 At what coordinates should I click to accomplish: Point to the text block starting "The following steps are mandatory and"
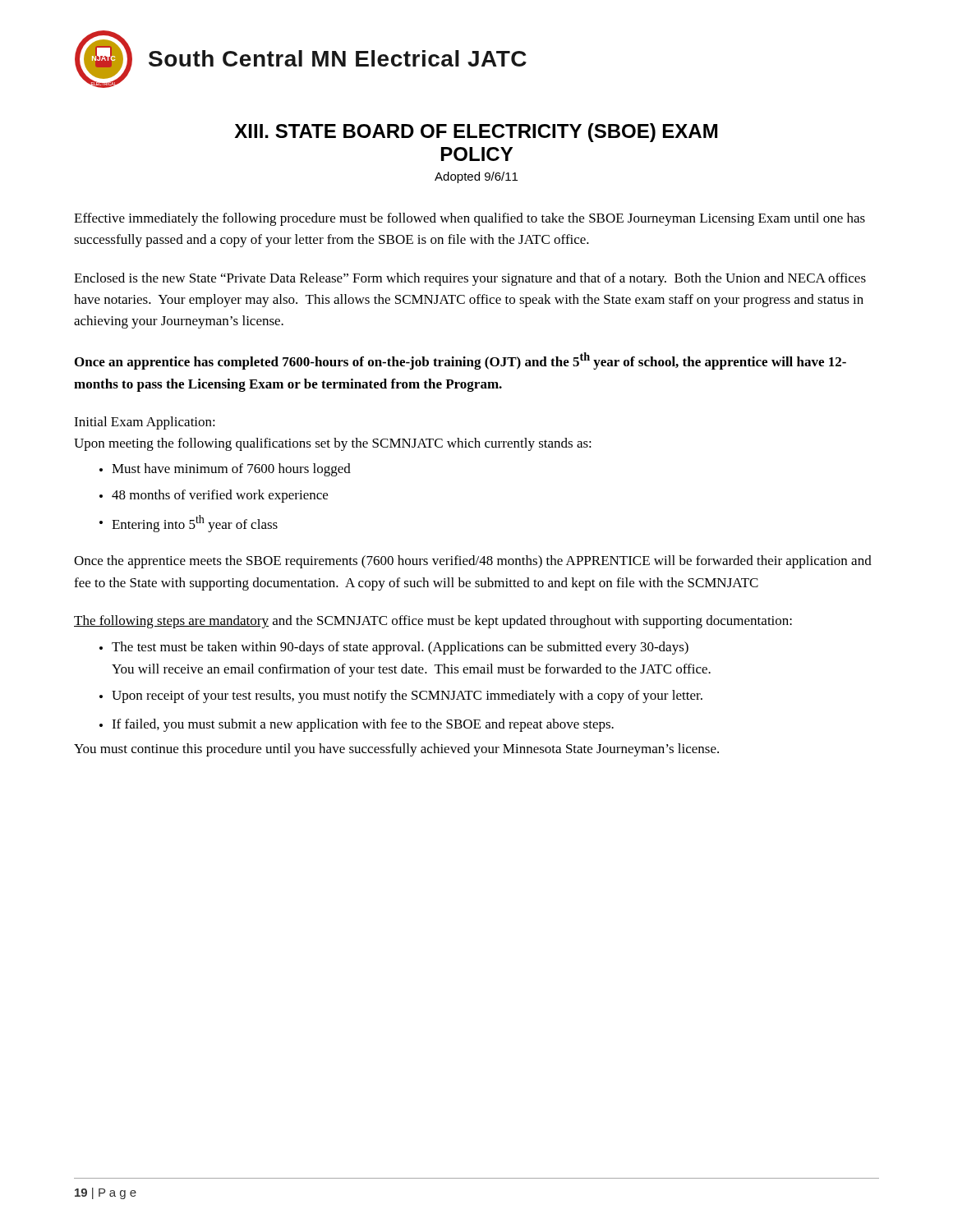433,621
